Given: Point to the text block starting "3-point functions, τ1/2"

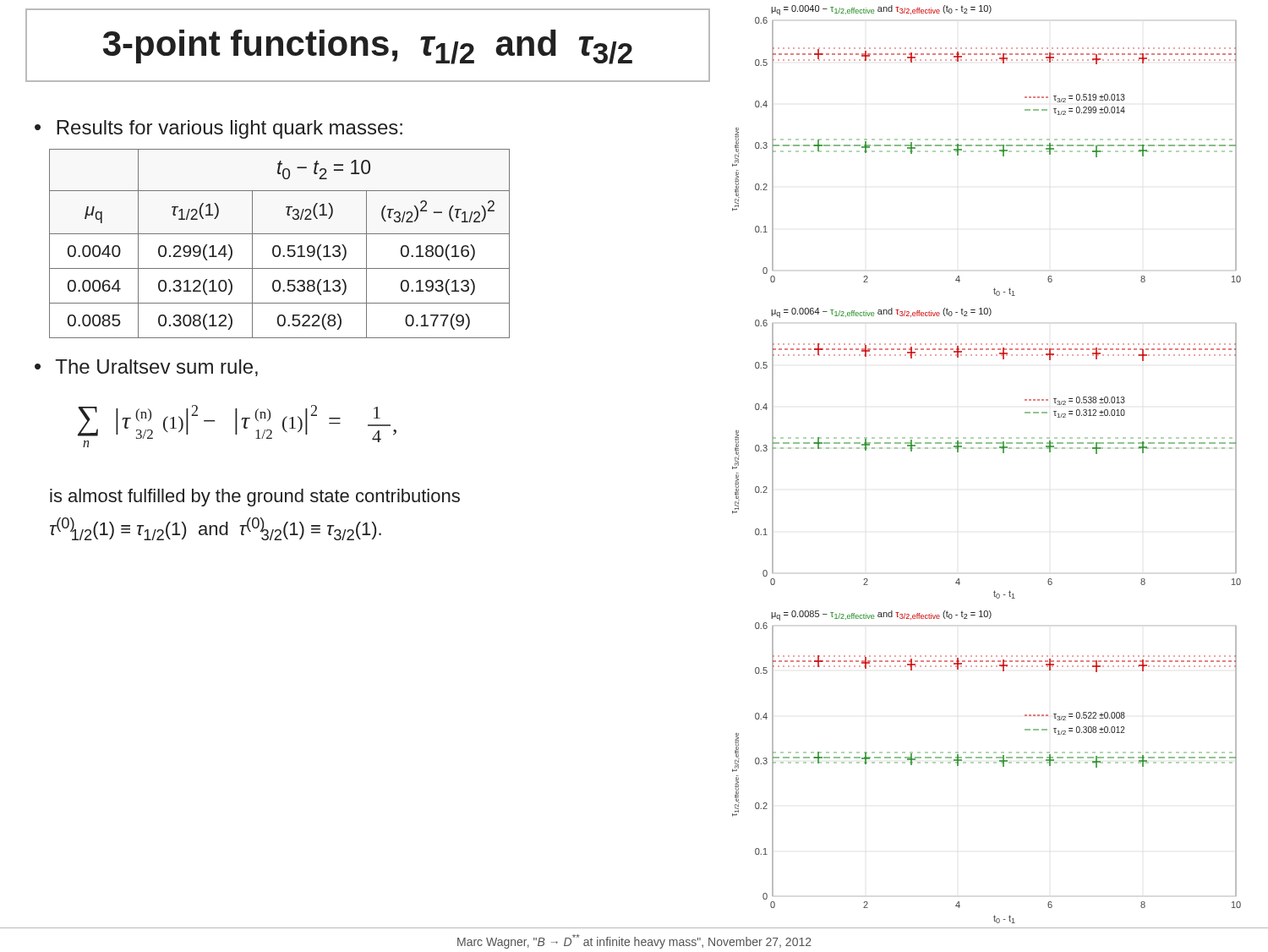Looking at the screenshot, I should click(368, 47).
